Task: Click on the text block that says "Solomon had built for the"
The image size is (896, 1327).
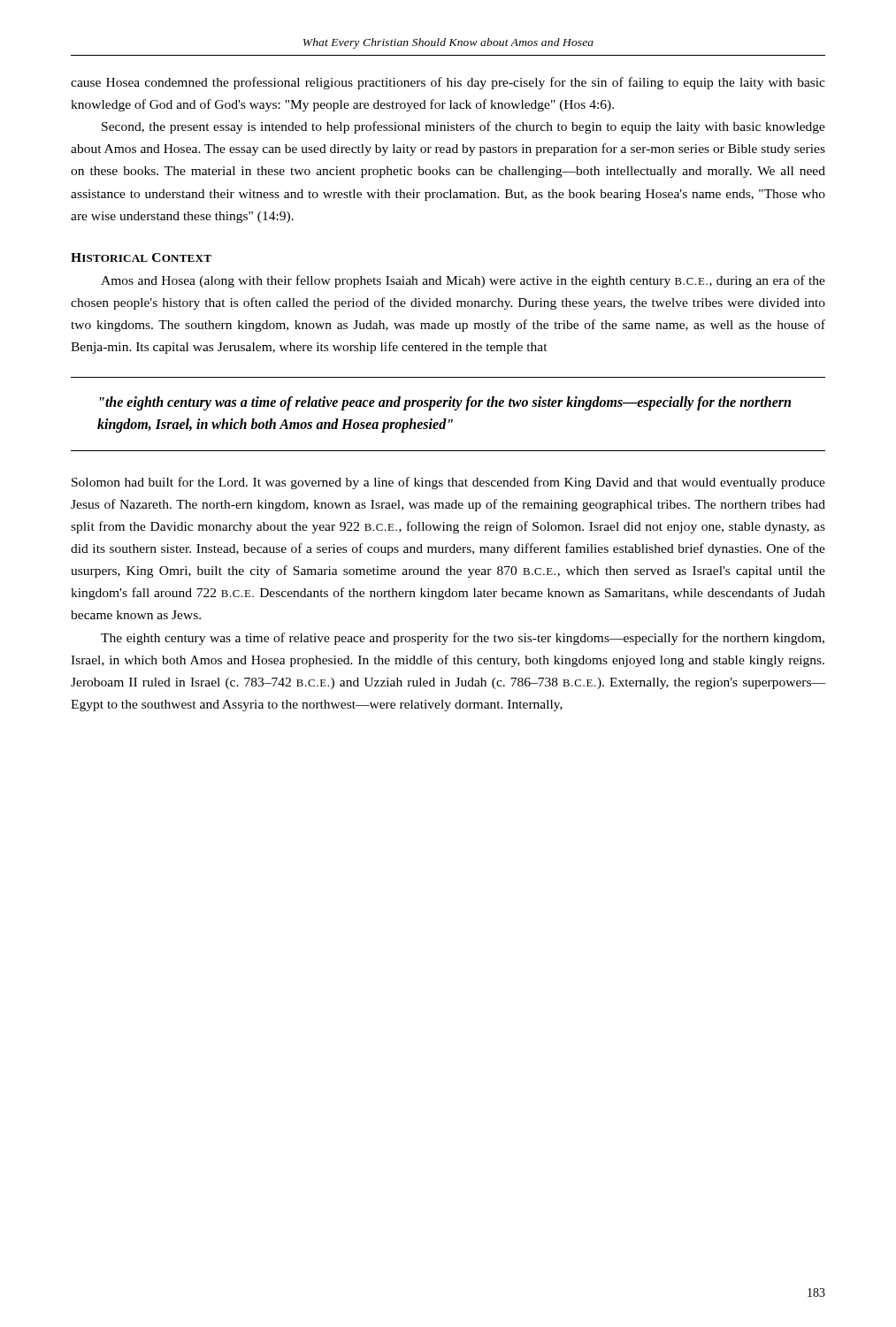Action: click(x=448, y=548)
